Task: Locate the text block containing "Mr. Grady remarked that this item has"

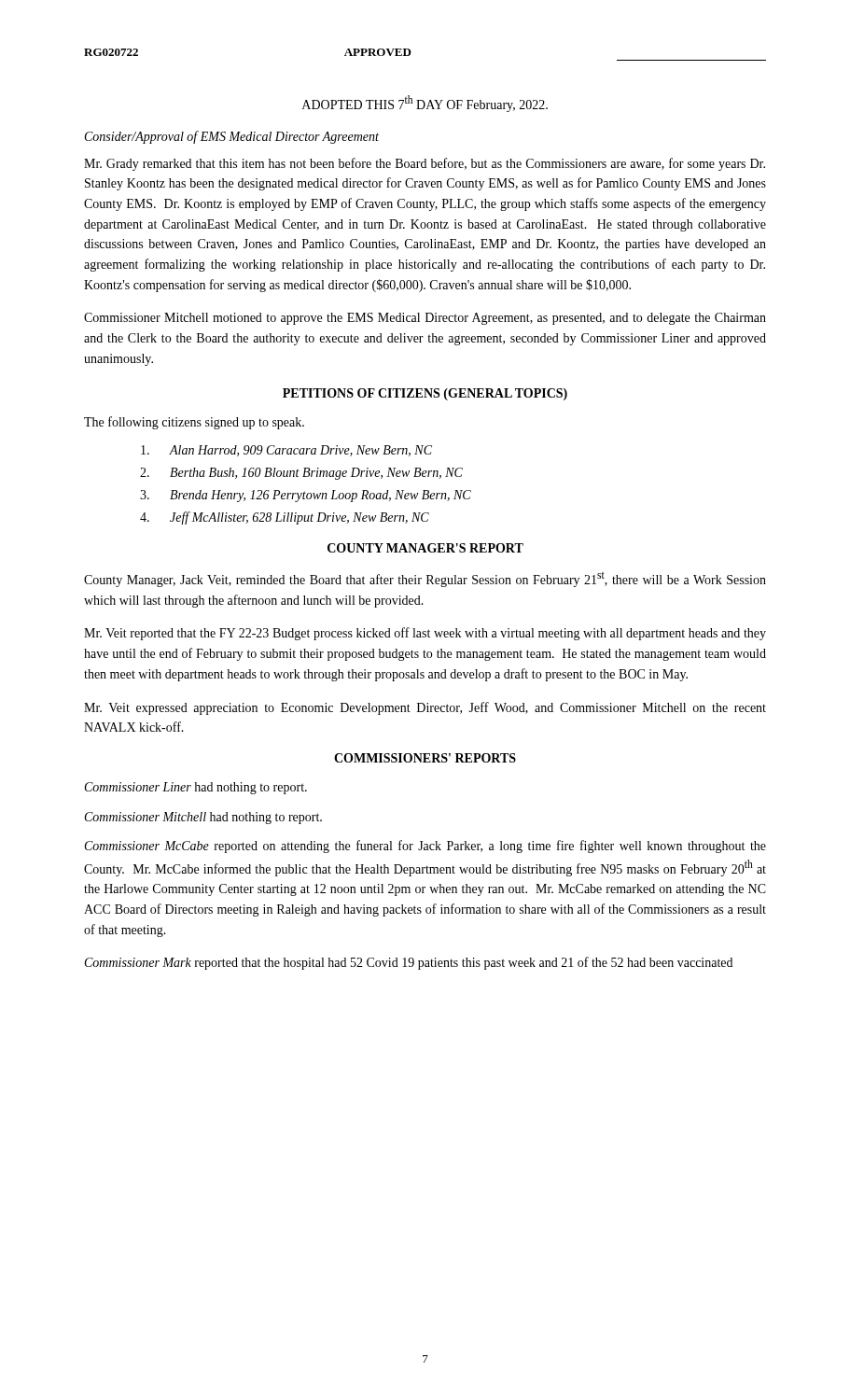Action: coord(425,224)
